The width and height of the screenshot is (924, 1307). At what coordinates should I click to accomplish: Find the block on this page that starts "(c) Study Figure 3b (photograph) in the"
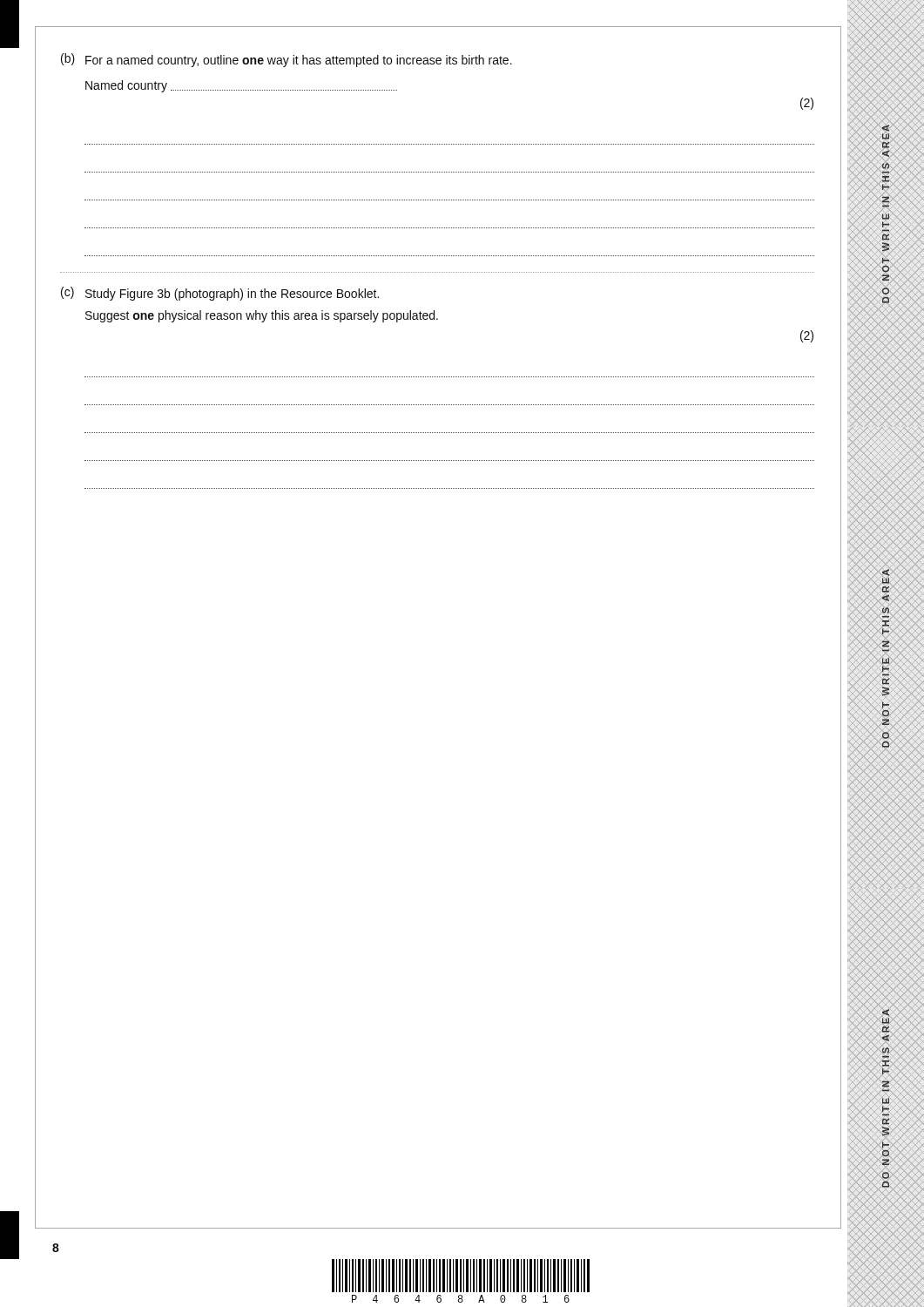437,387
